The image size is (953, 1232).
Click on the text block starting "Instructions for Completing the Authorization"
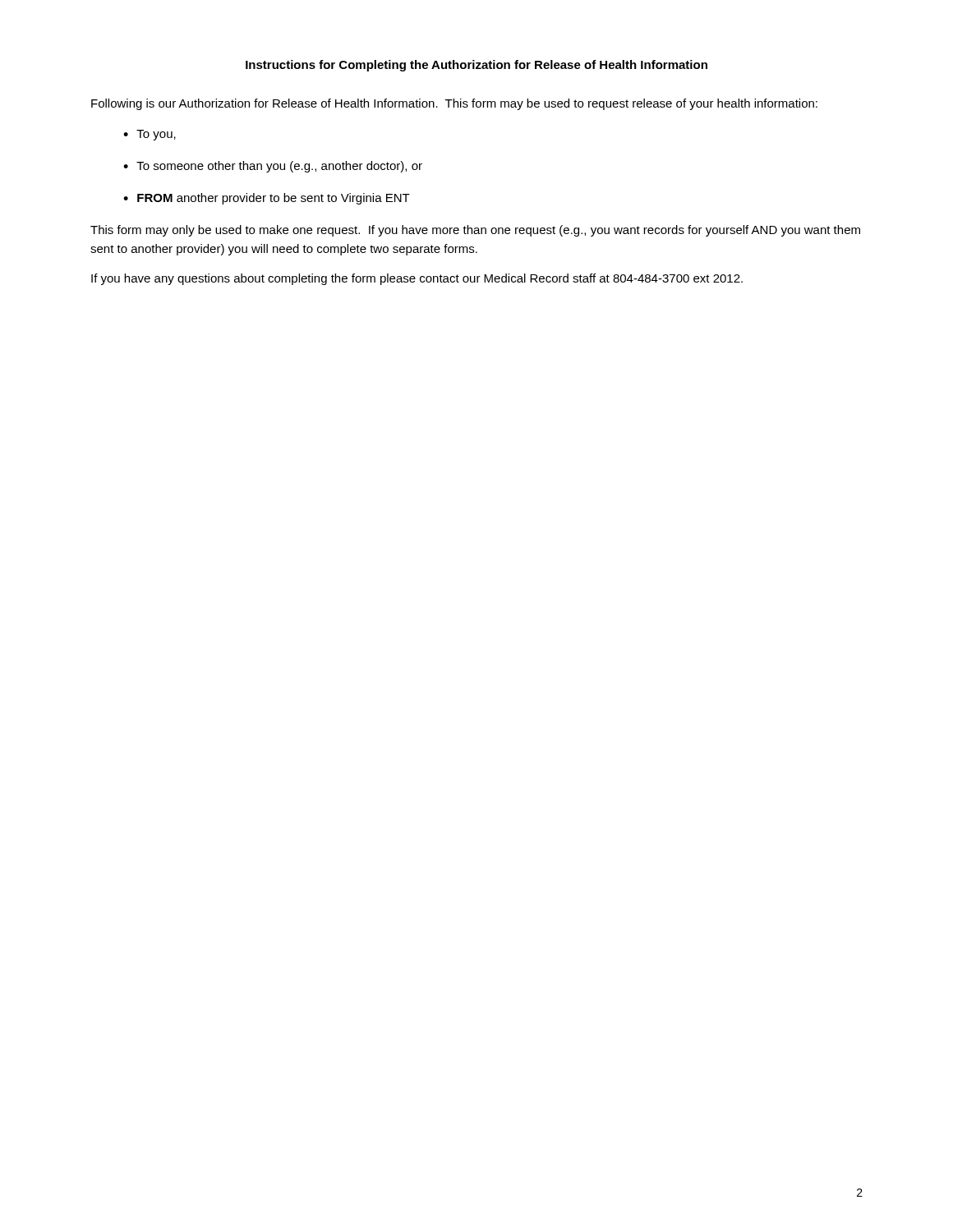476,64
